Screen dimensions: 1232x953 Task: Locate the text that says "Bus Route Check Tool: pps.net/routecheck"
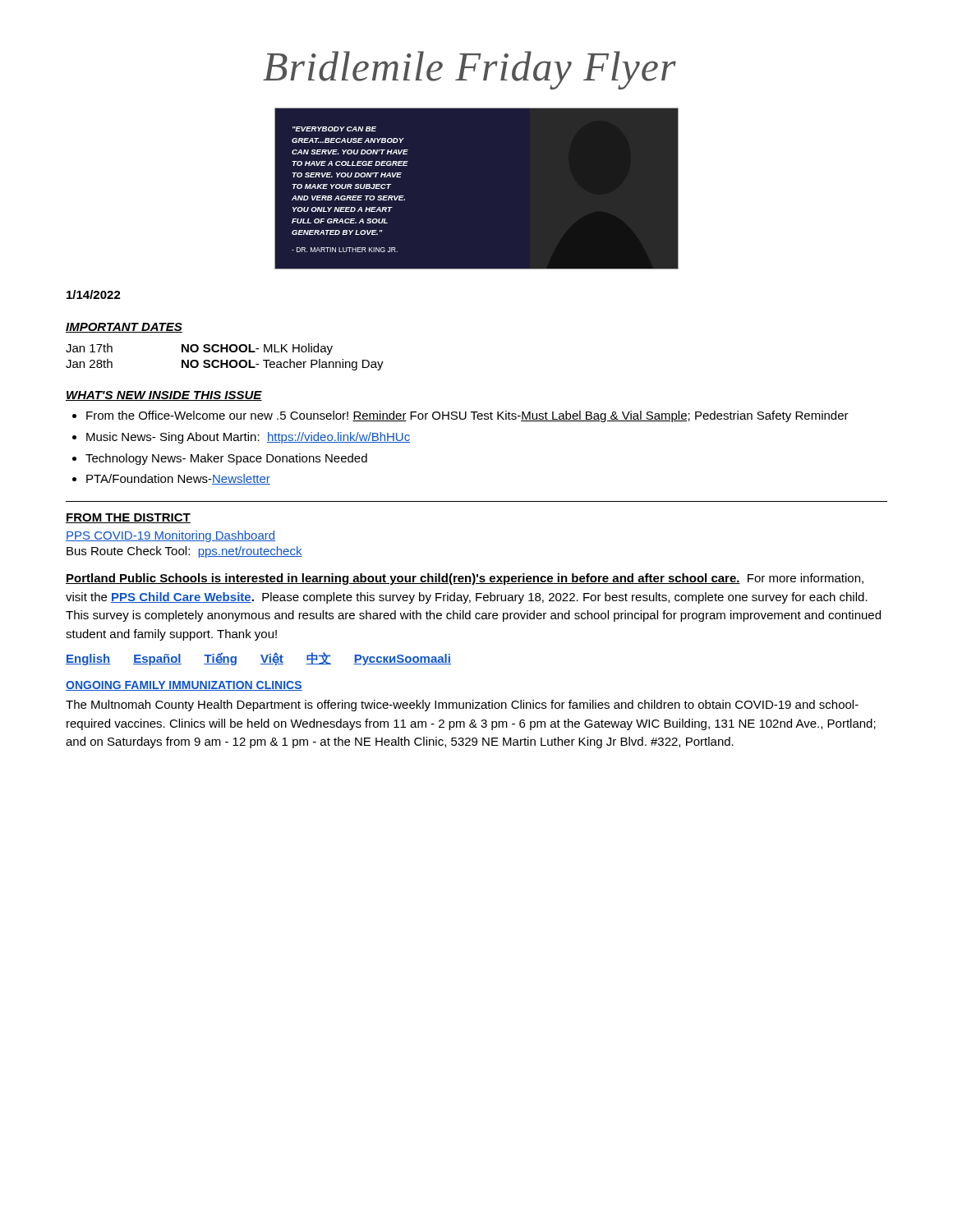click(184, 551)
